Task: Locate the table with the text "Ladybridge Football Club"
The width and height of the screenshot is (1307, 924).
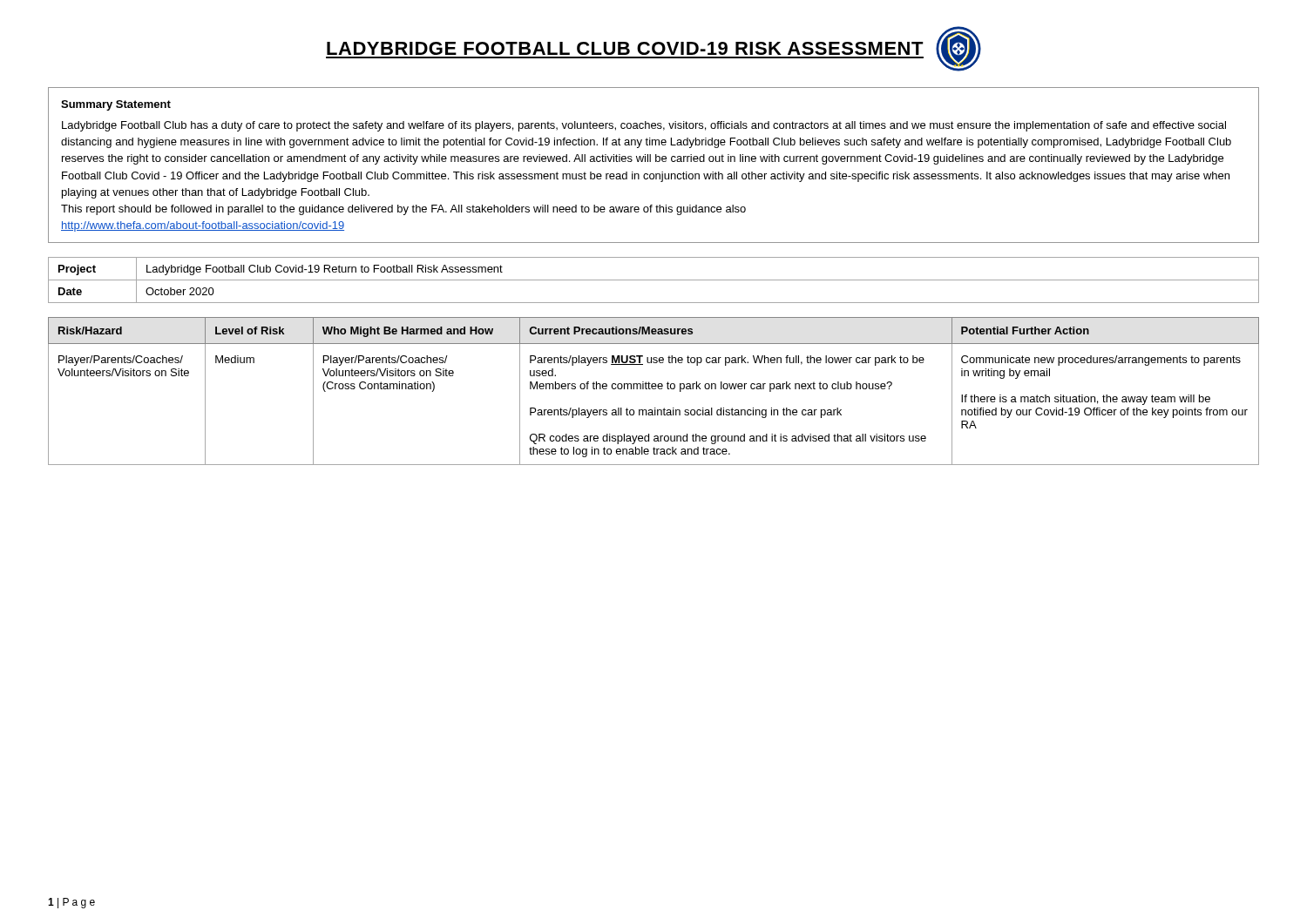Action: [654, 280]
